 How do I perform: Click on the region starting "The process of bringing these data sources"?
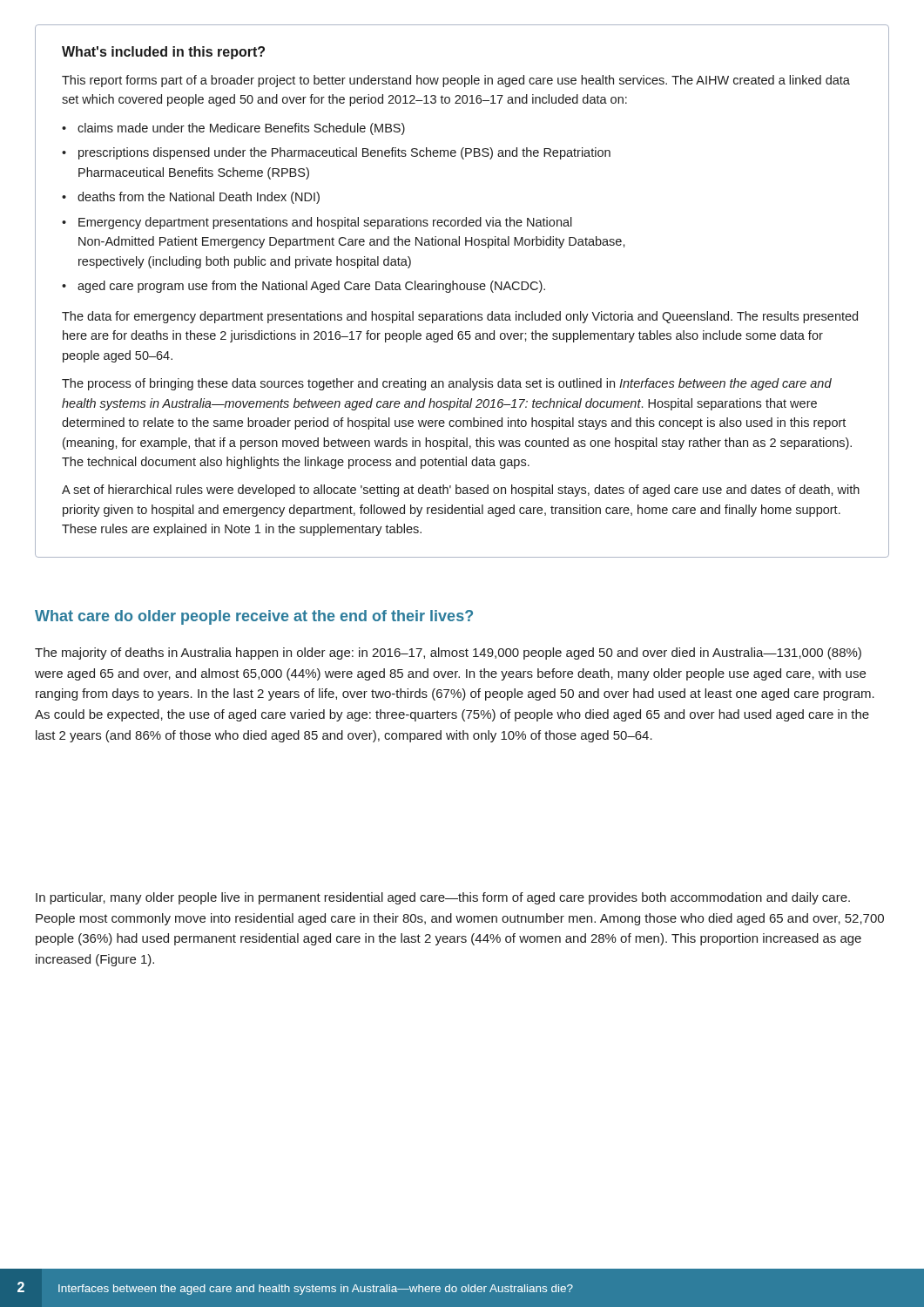[x=462, y=423]
